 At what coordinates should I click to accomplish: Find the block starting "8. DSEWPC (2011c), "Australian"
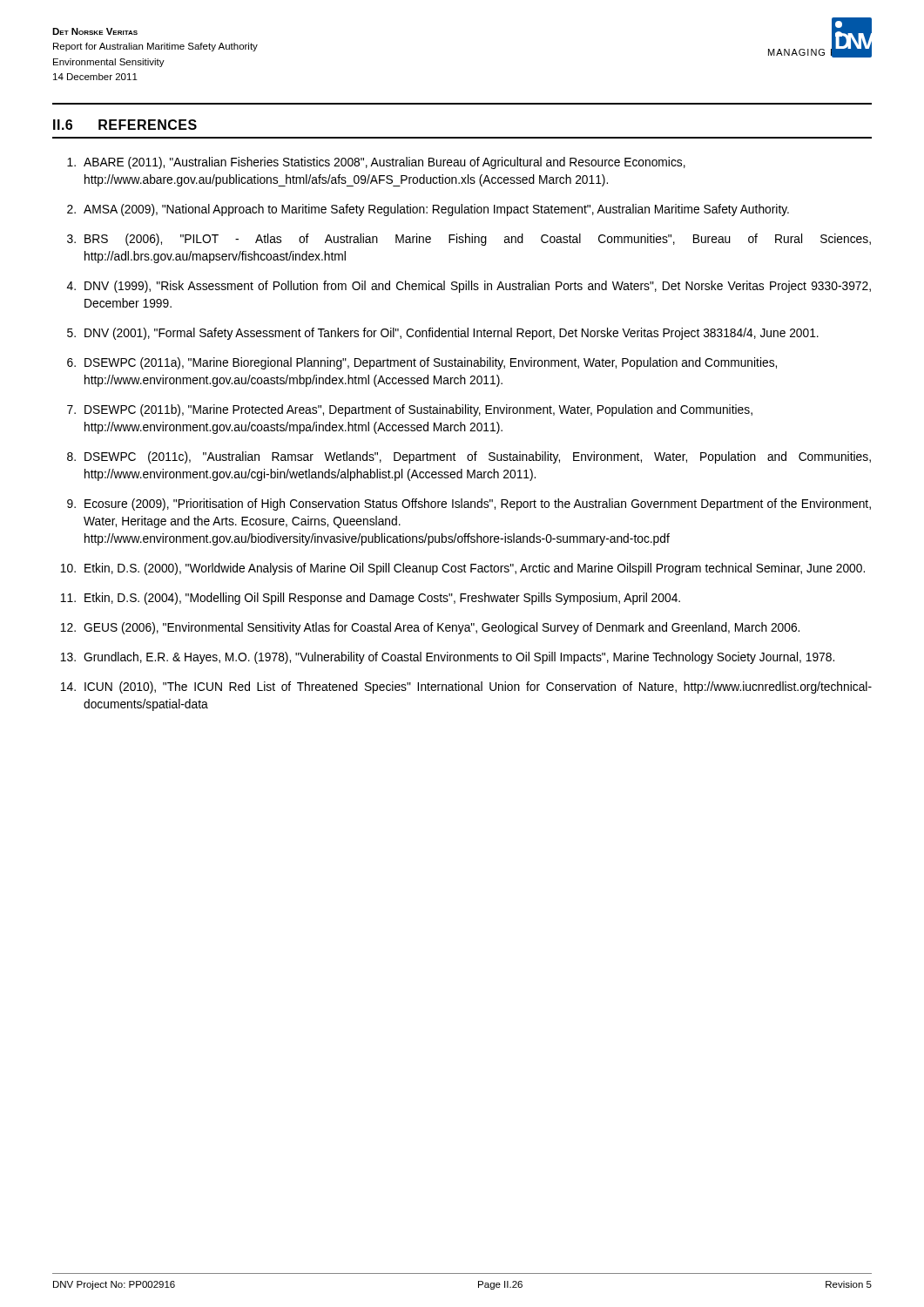pos(462,466)
